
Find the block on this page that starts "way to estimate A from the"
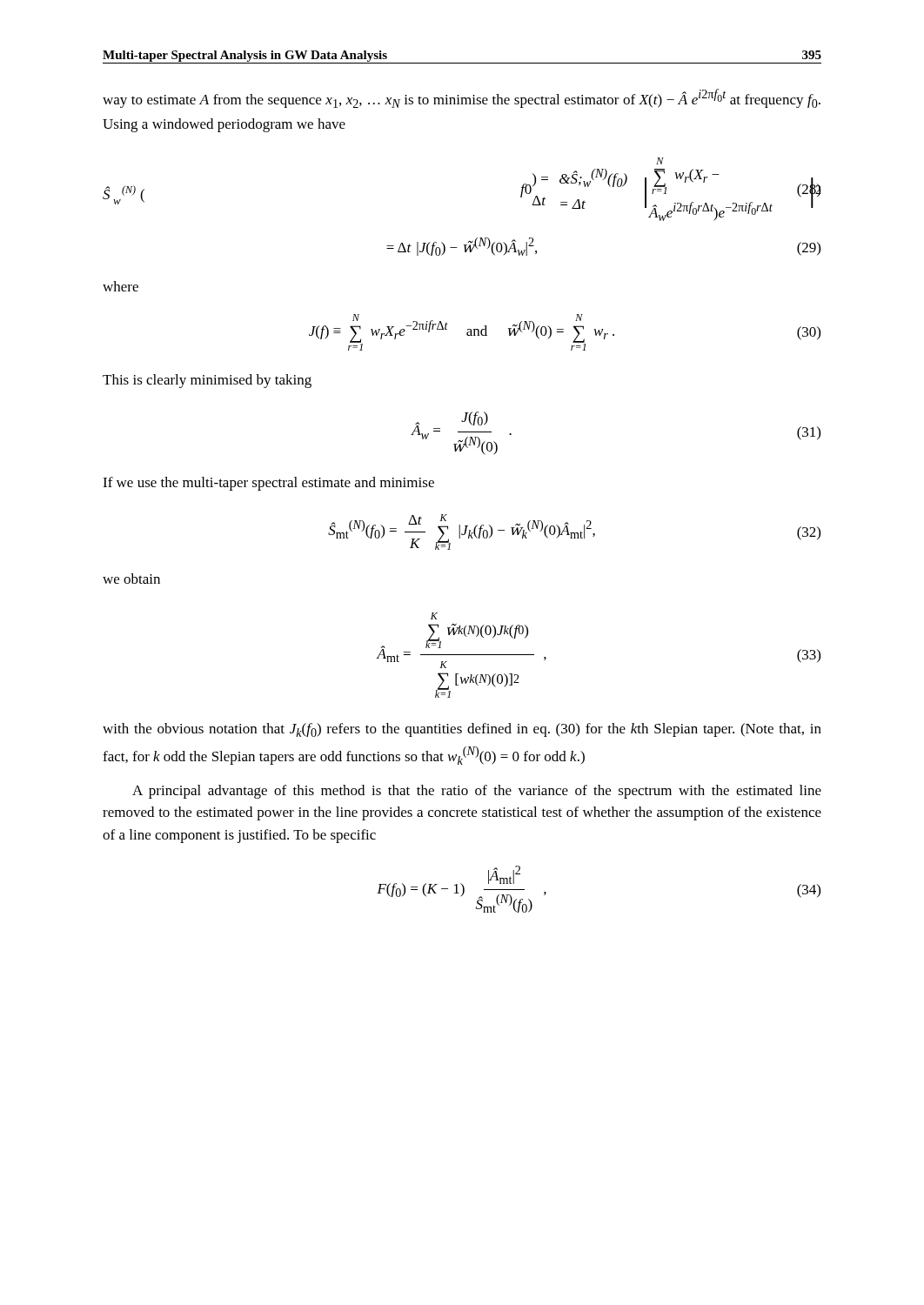click(462, 110)
